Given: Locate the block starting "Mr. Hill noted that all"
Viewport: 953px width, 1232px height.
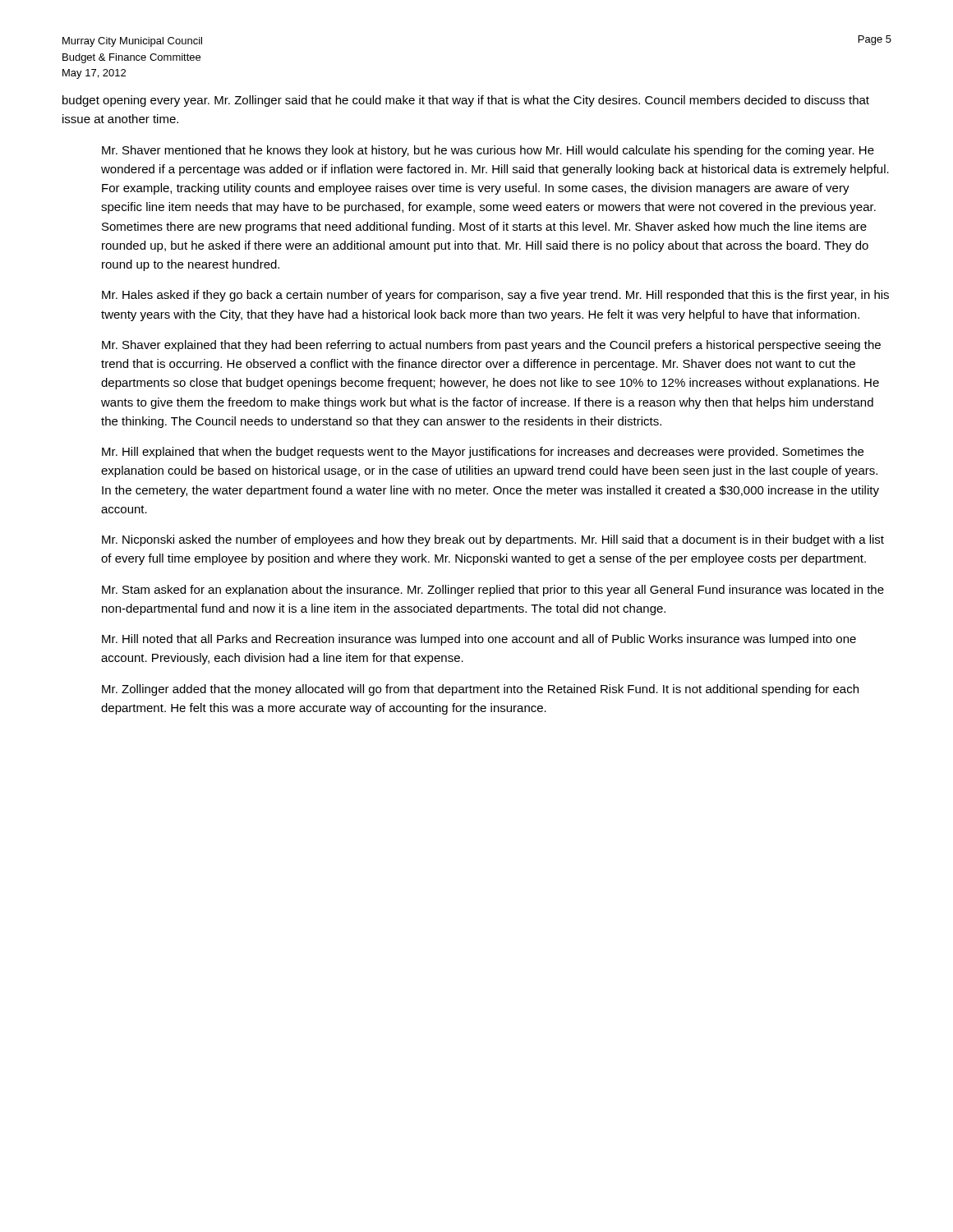Looking at the screenshot, I should [479, 648].
